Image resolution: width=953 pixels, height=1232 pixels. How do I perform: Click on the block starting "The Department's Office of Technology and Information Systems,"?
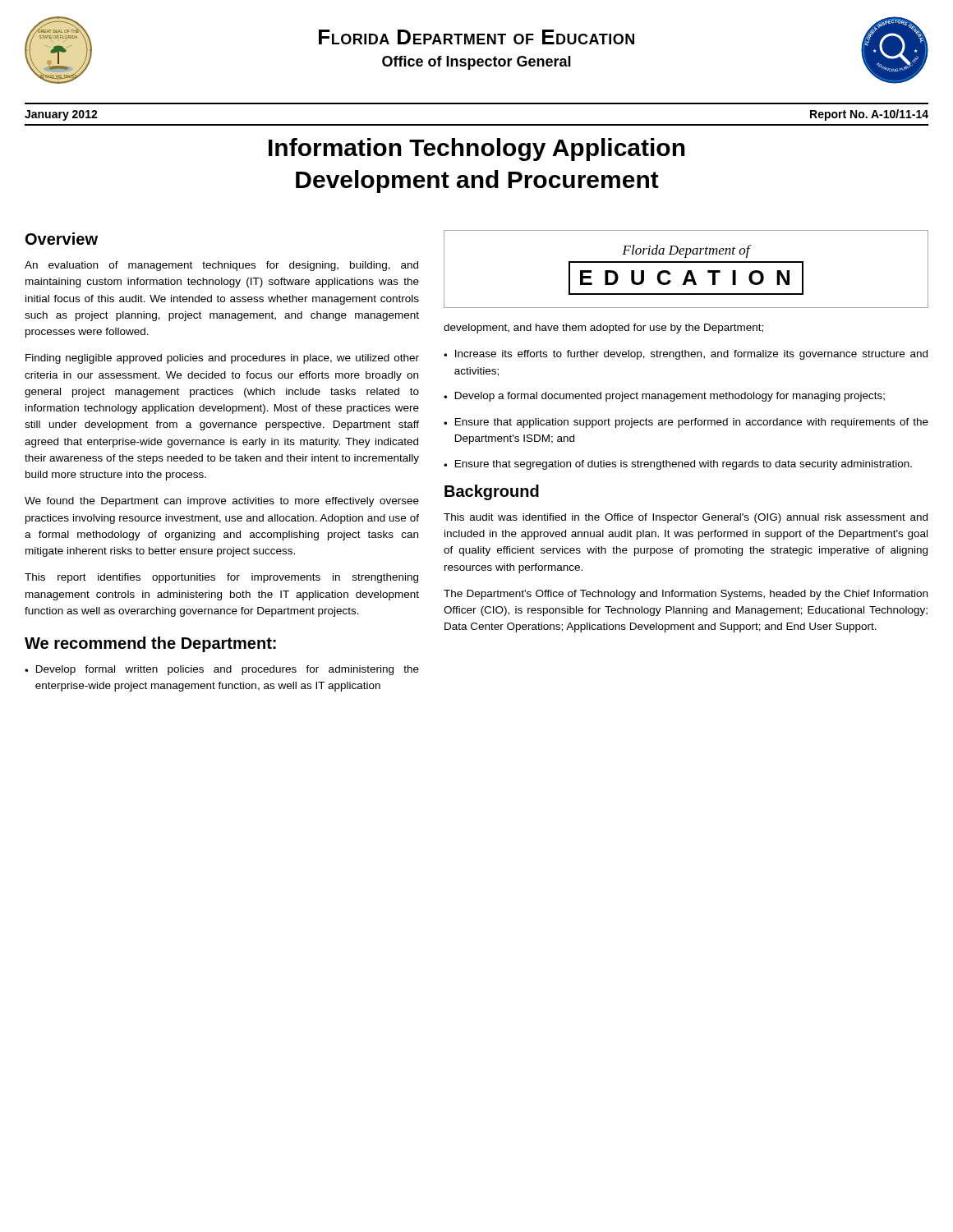click(x=686, y=610)
